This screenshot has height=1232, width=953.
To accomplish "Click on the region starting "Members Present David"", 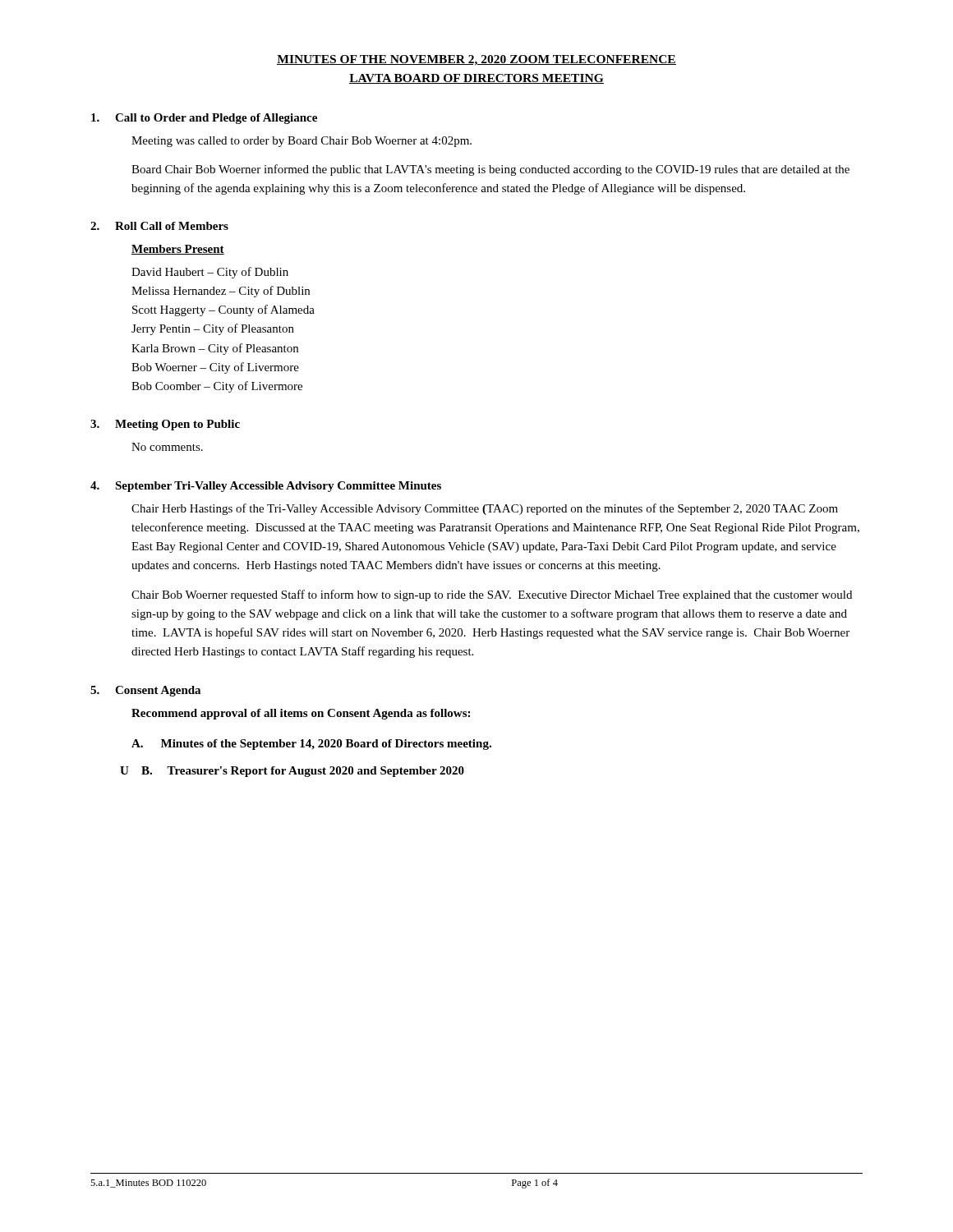I will (x=178, y=250).
